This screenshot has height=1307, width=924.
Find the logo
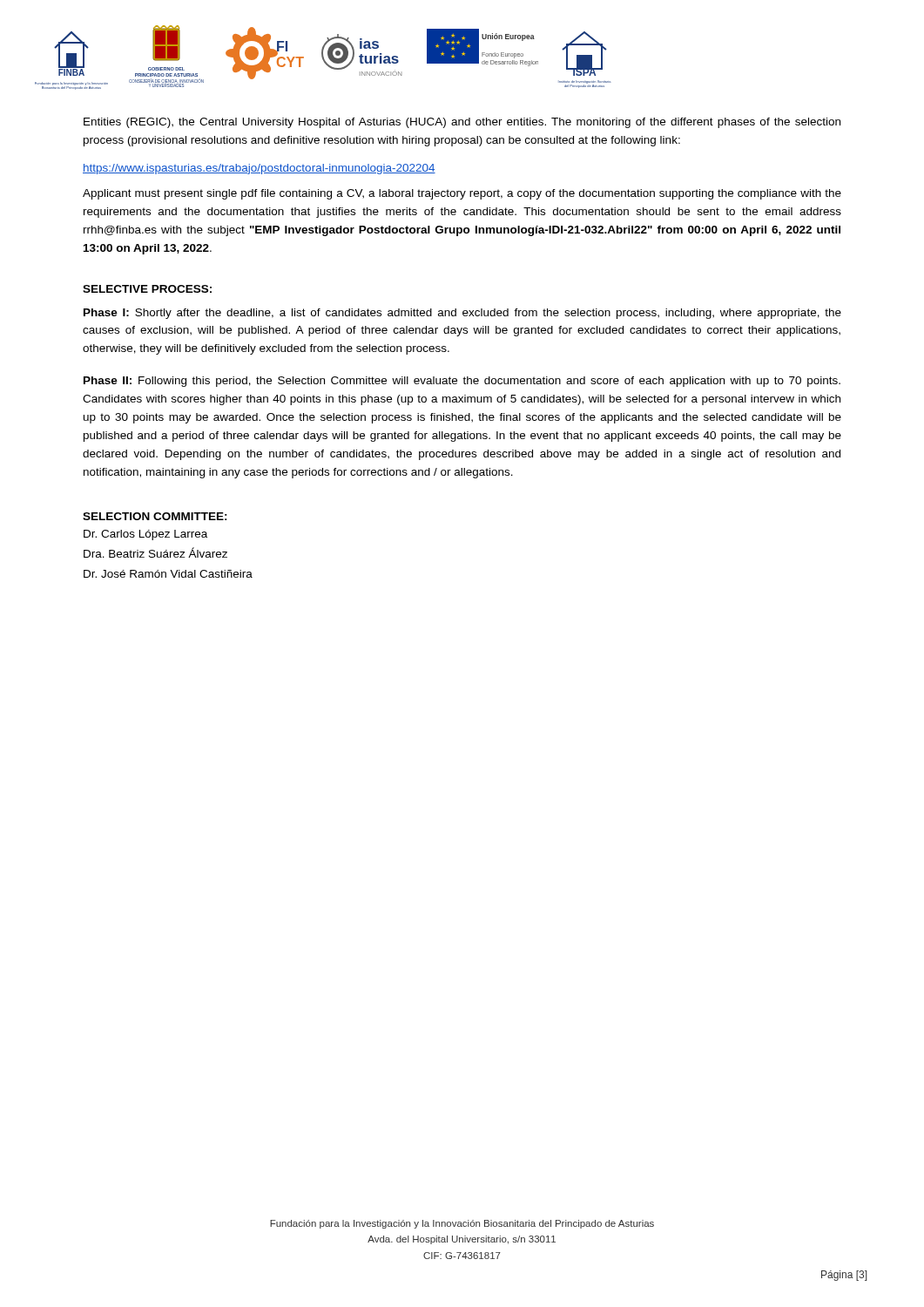[x=462, y=58]
